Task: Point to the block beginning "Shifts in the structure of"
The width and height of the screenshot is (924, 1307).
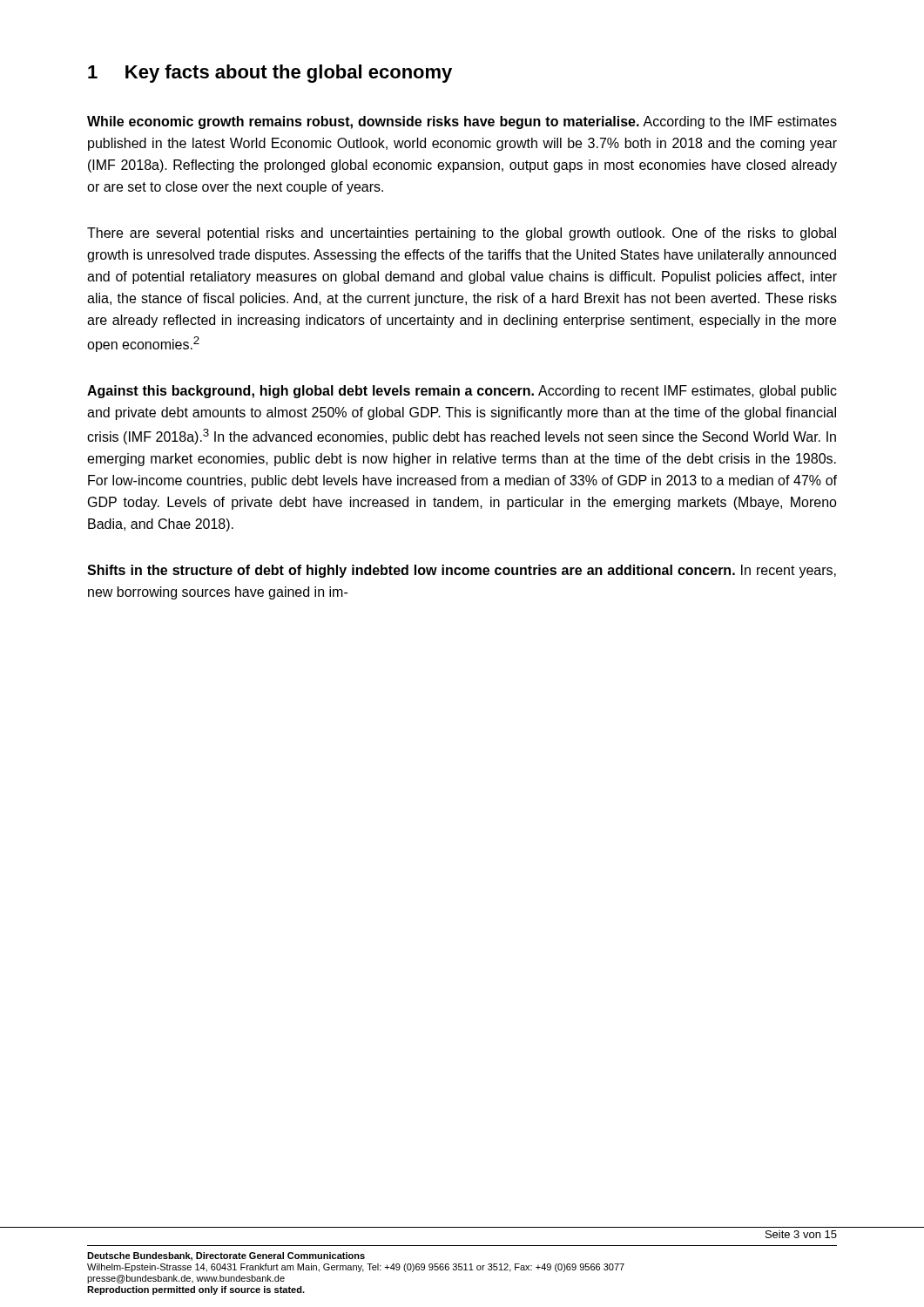Action: pyautogui.click(x=462, y=581)
